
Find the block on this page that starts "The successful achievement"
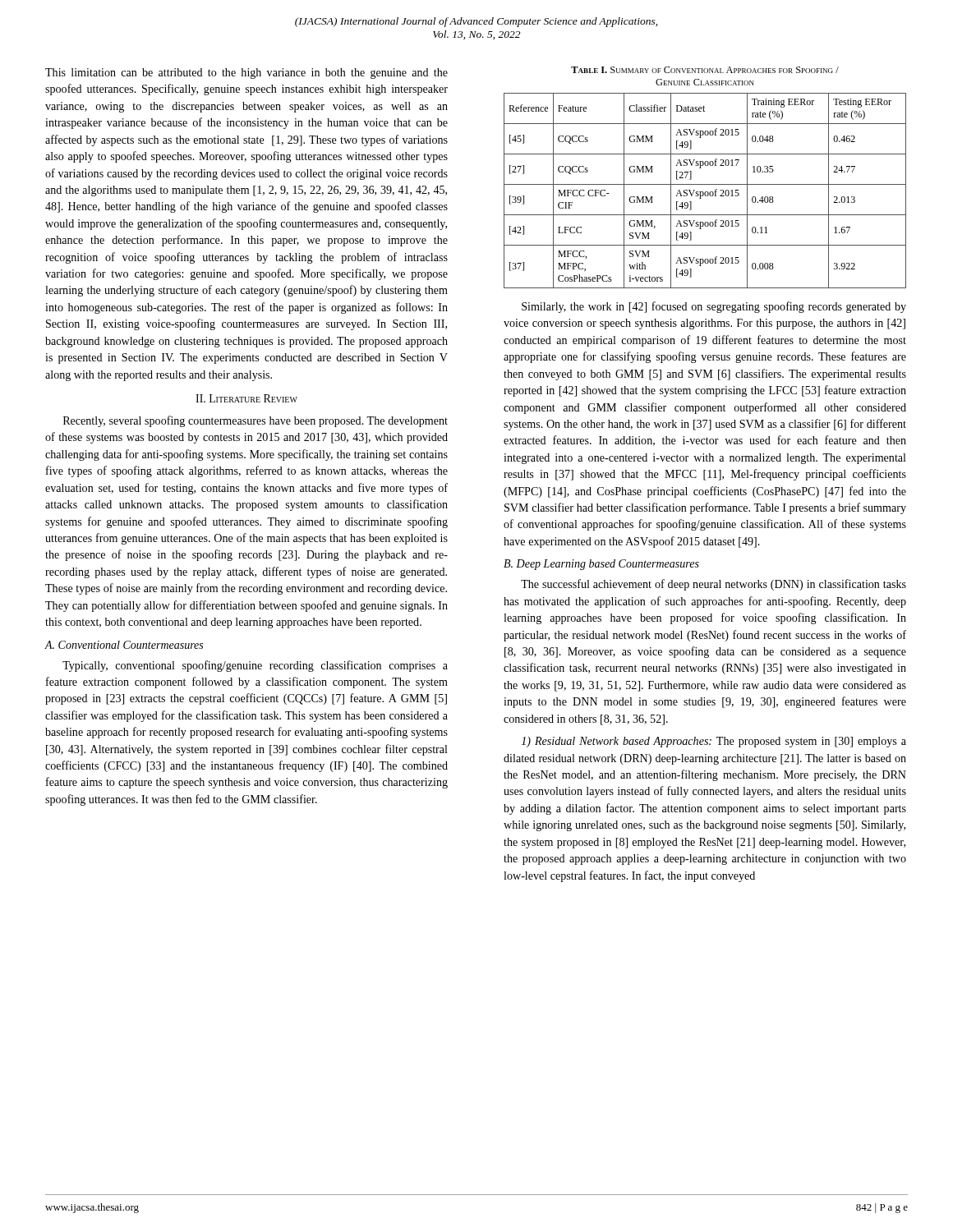pyautogui.click(x=705, y=730)
